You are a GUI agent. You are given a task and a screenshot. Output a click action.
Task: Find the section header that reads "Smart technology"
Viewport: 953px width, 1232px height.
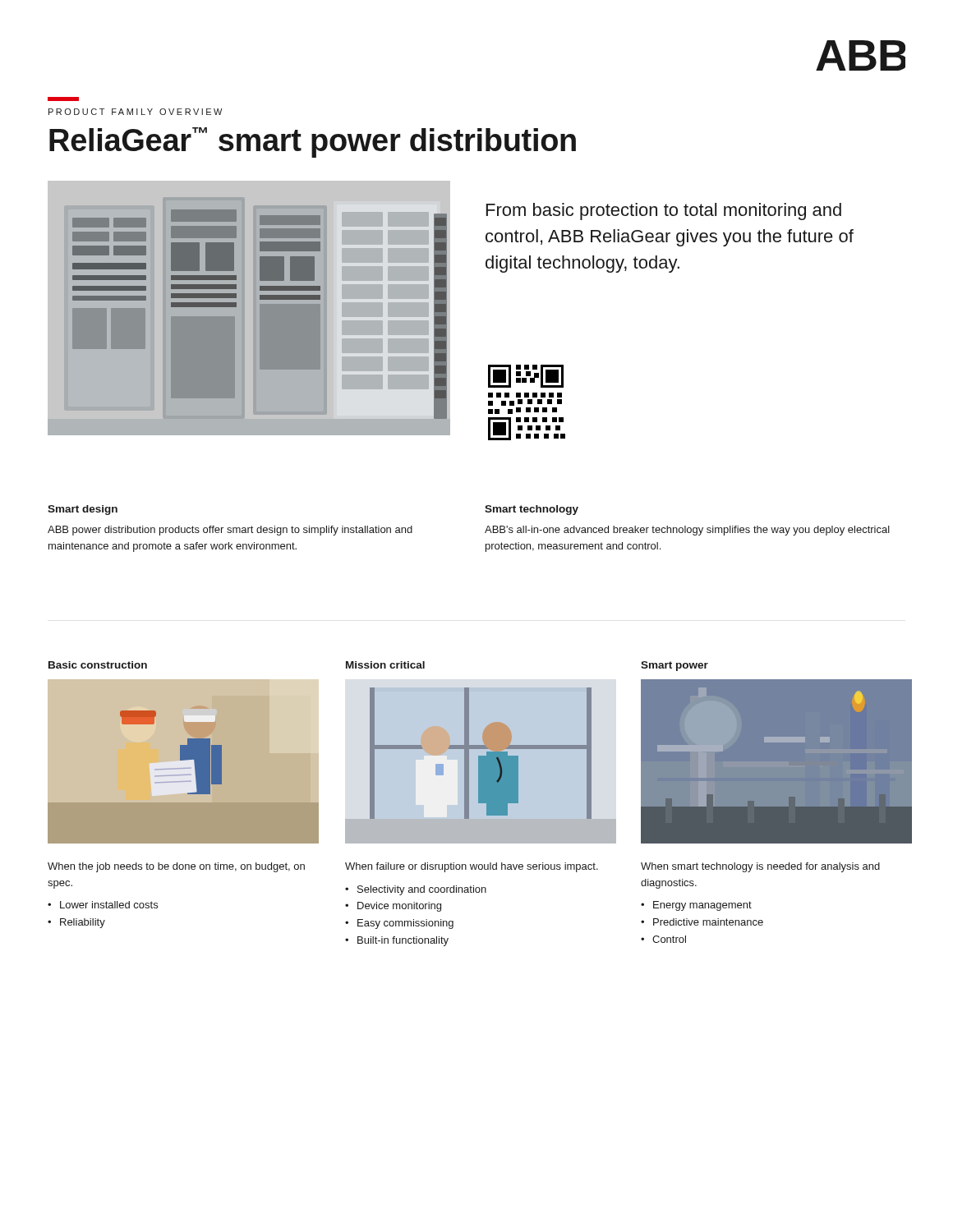[532, 509]
